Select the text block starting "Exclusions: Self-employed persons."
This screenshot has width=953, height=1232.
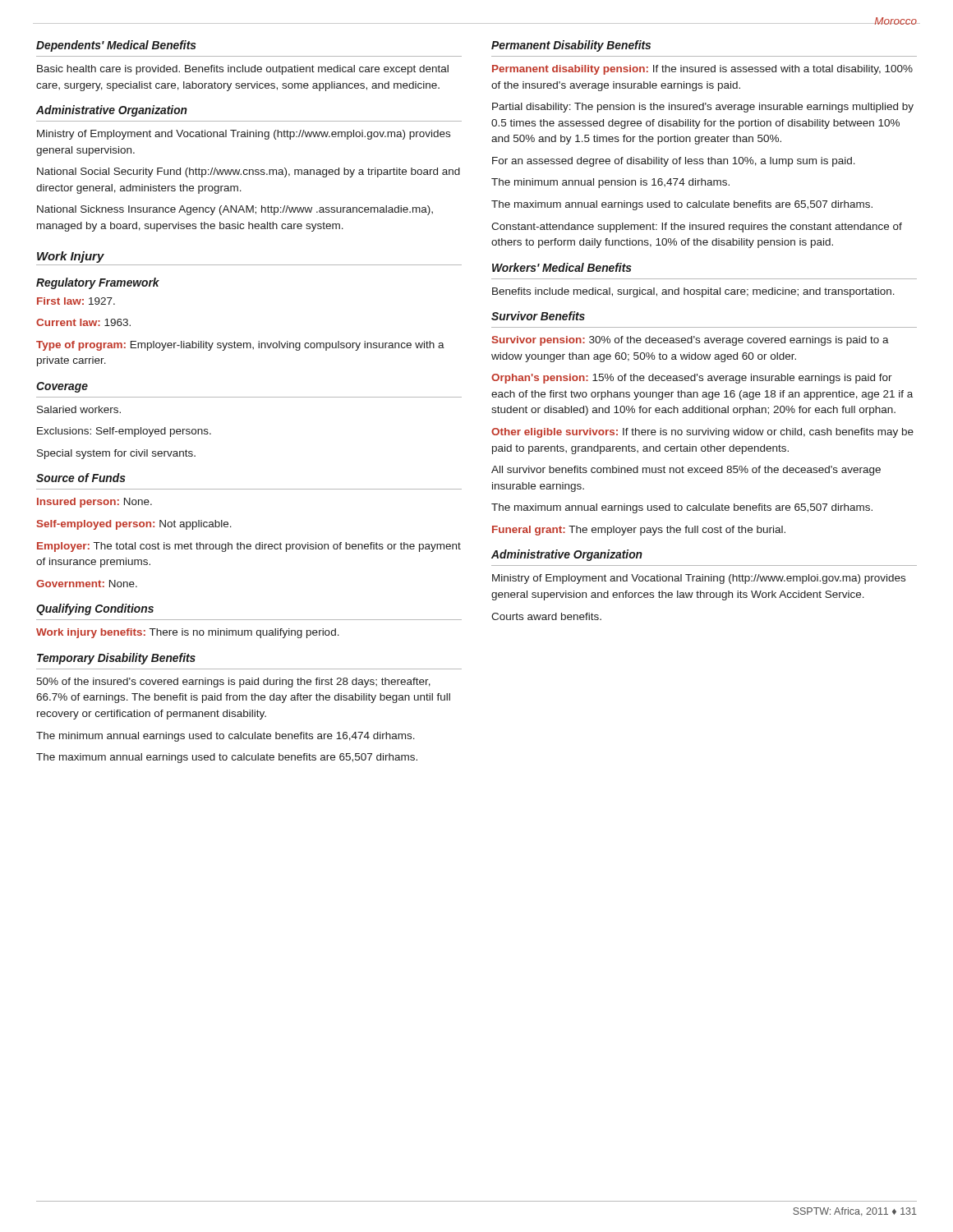tap(124, 432)
